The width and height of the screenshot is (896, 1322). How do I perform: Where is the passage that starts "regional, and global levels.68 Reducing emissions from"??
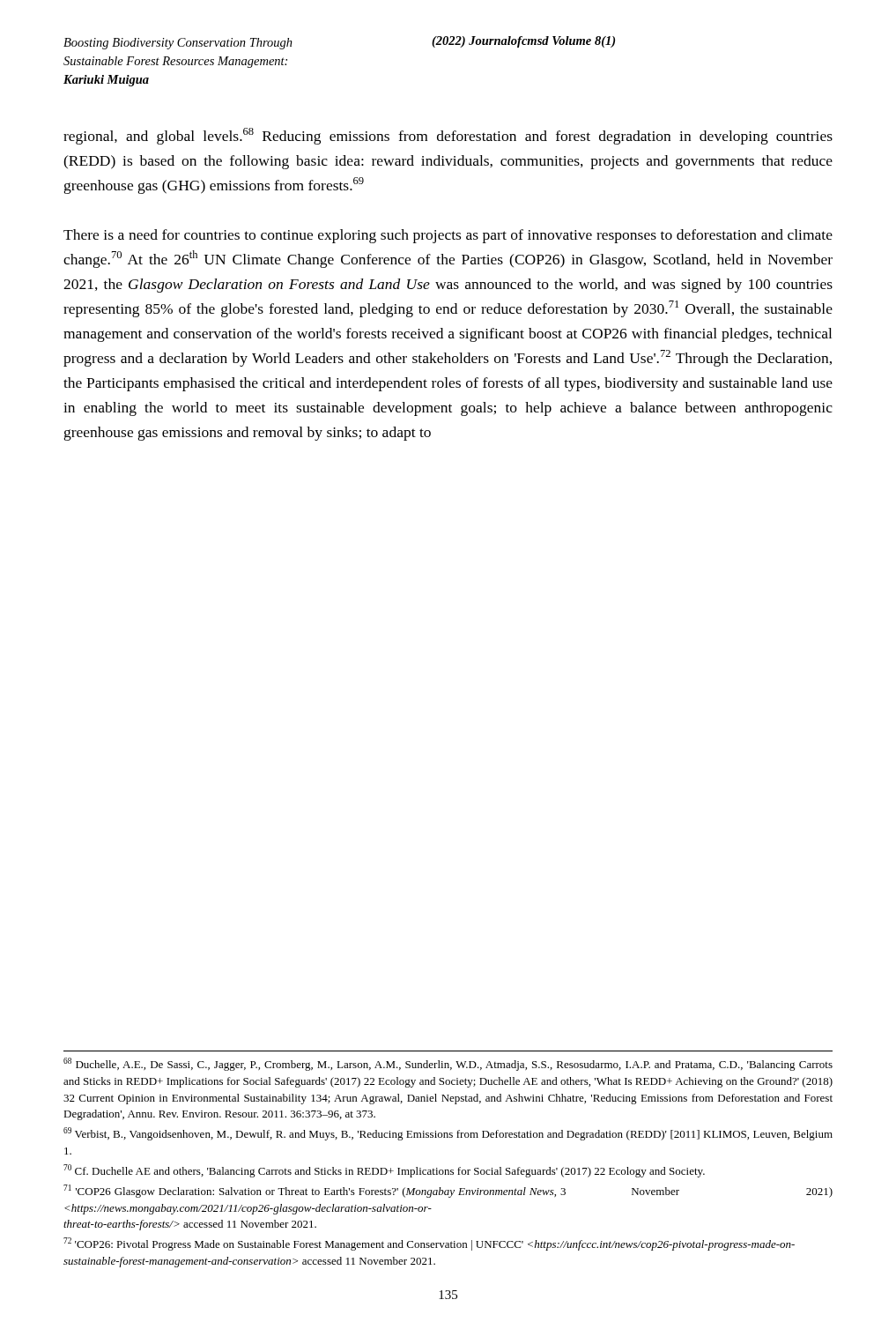(x=448, y=160)
